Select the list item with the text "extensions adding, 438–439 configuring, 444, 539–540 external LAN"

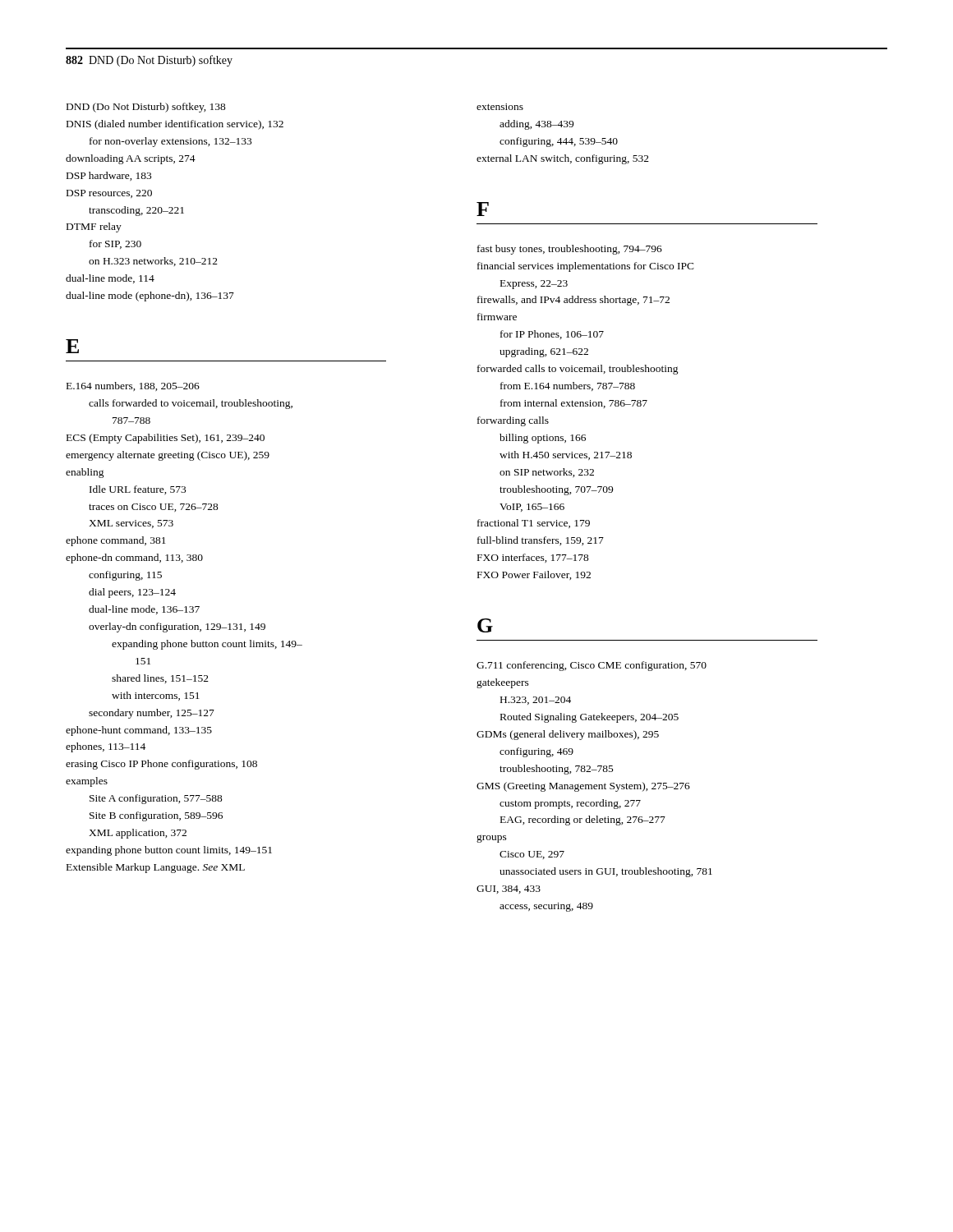click(x=500, y=107)
